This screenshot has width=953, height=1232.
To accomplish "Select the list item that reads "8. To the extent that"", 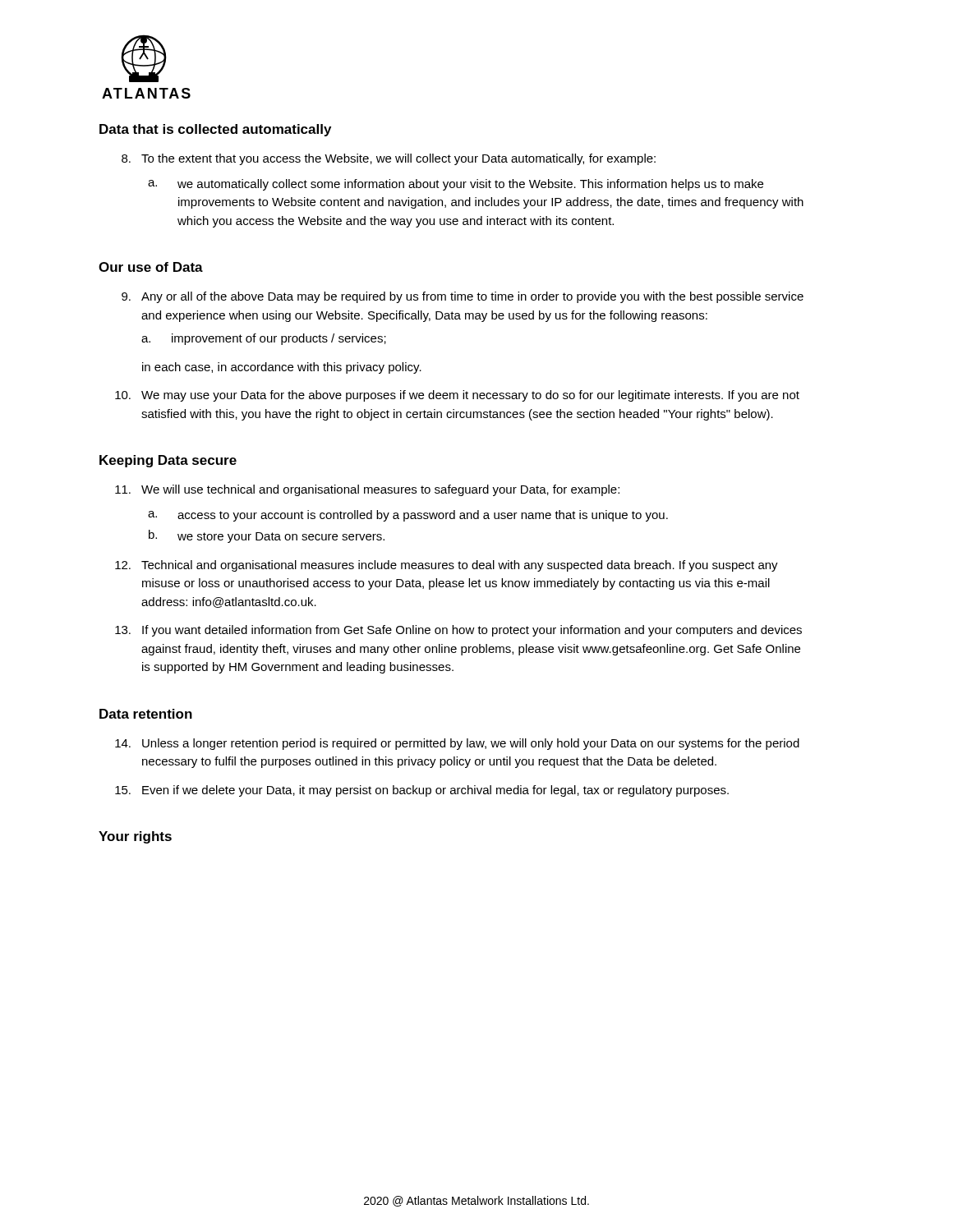I will [452, 159].
